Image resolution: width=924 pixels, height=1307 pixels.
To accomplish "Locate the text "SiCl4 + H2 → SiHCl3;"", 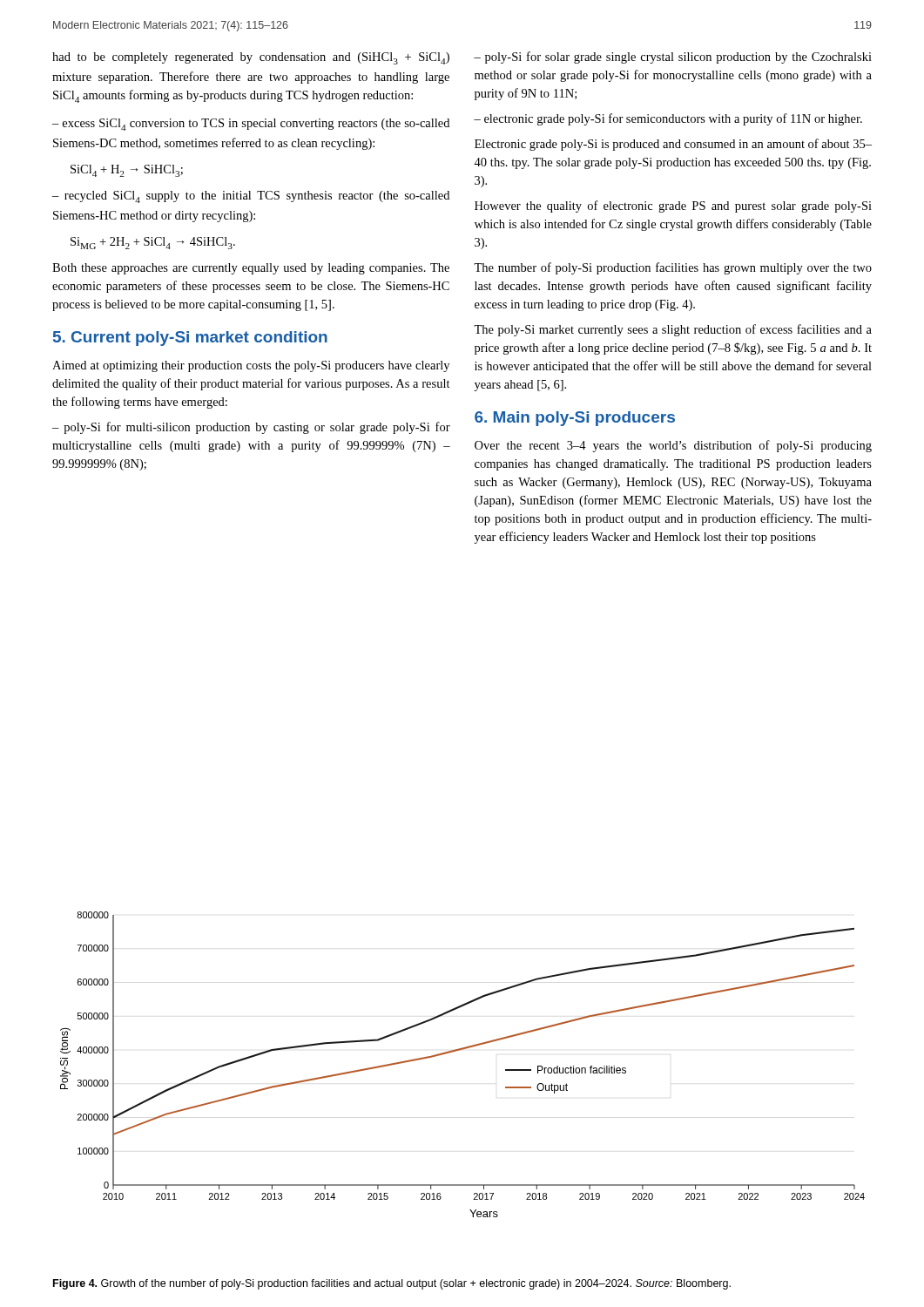I will [127, 170].
